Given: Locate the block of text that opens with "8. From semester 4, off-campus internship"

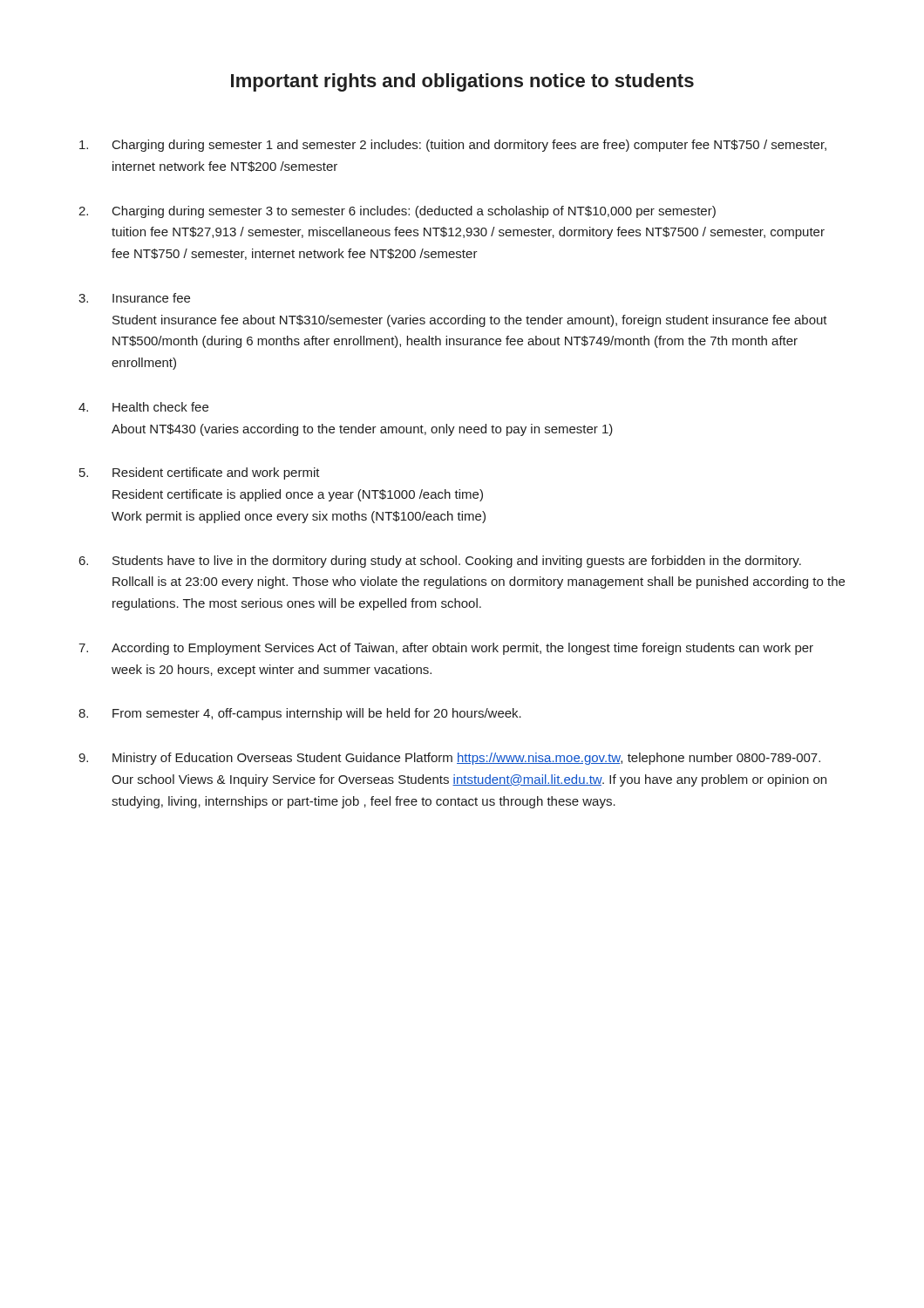Looking at the screenshot, I should tap(462, 714).
